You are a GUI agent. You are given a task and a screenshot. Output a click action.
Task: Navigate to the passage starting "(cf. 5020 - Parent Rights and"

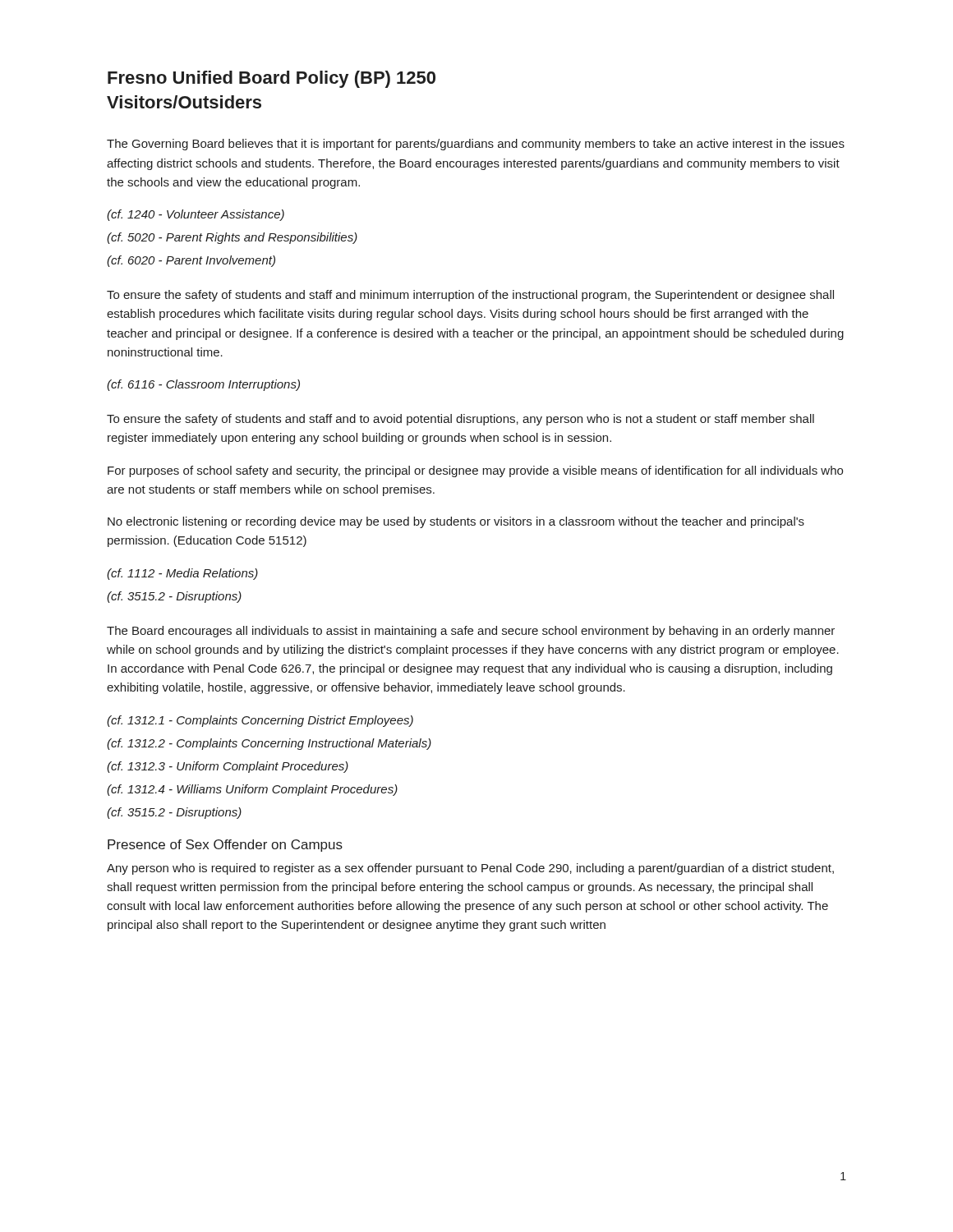tap(232, 237)
